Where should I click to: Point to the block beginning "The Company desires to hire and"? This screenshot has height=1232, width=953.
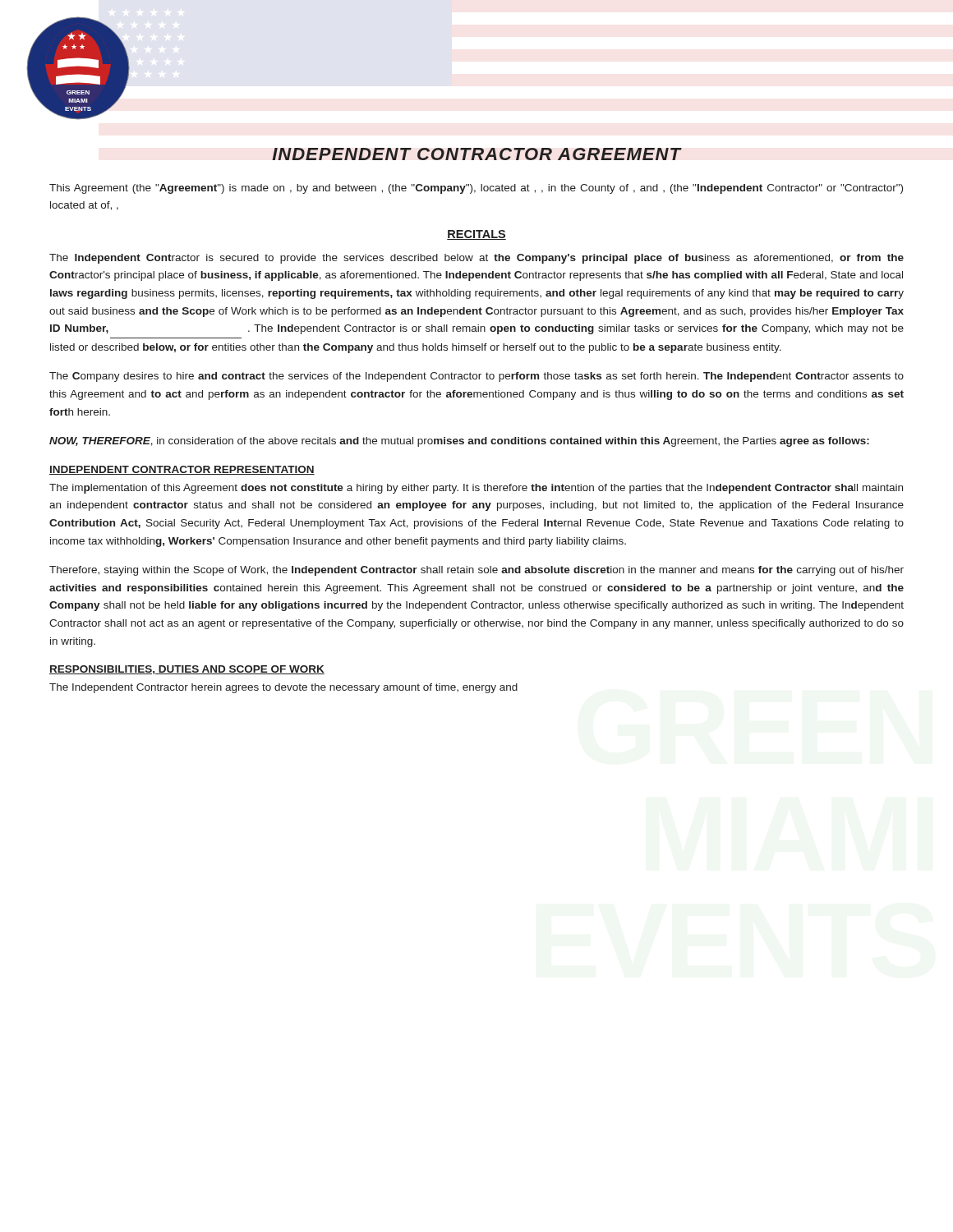click(x=476, y=394)
